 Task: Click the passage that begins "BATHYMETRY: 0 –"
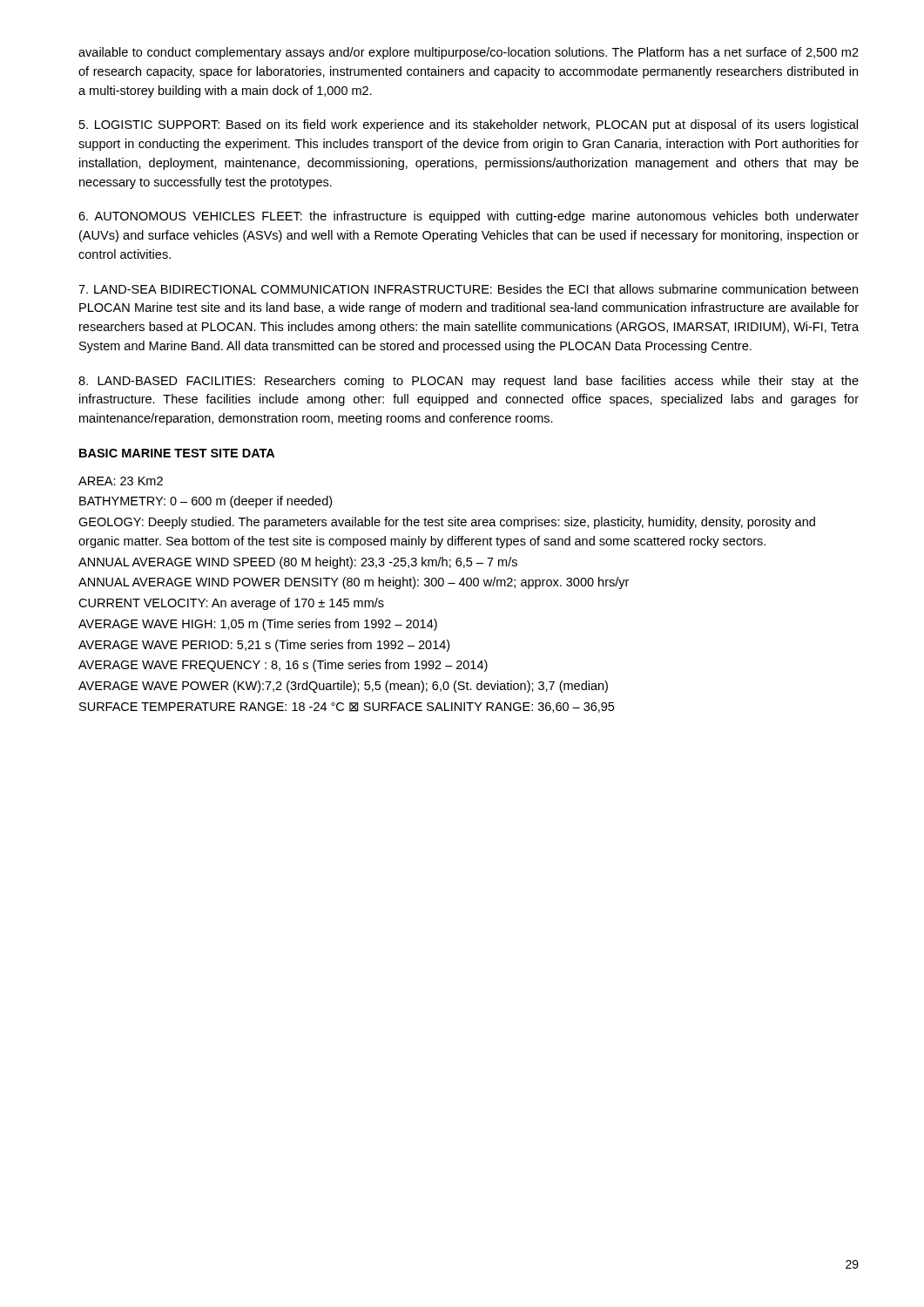click(206, 501)
